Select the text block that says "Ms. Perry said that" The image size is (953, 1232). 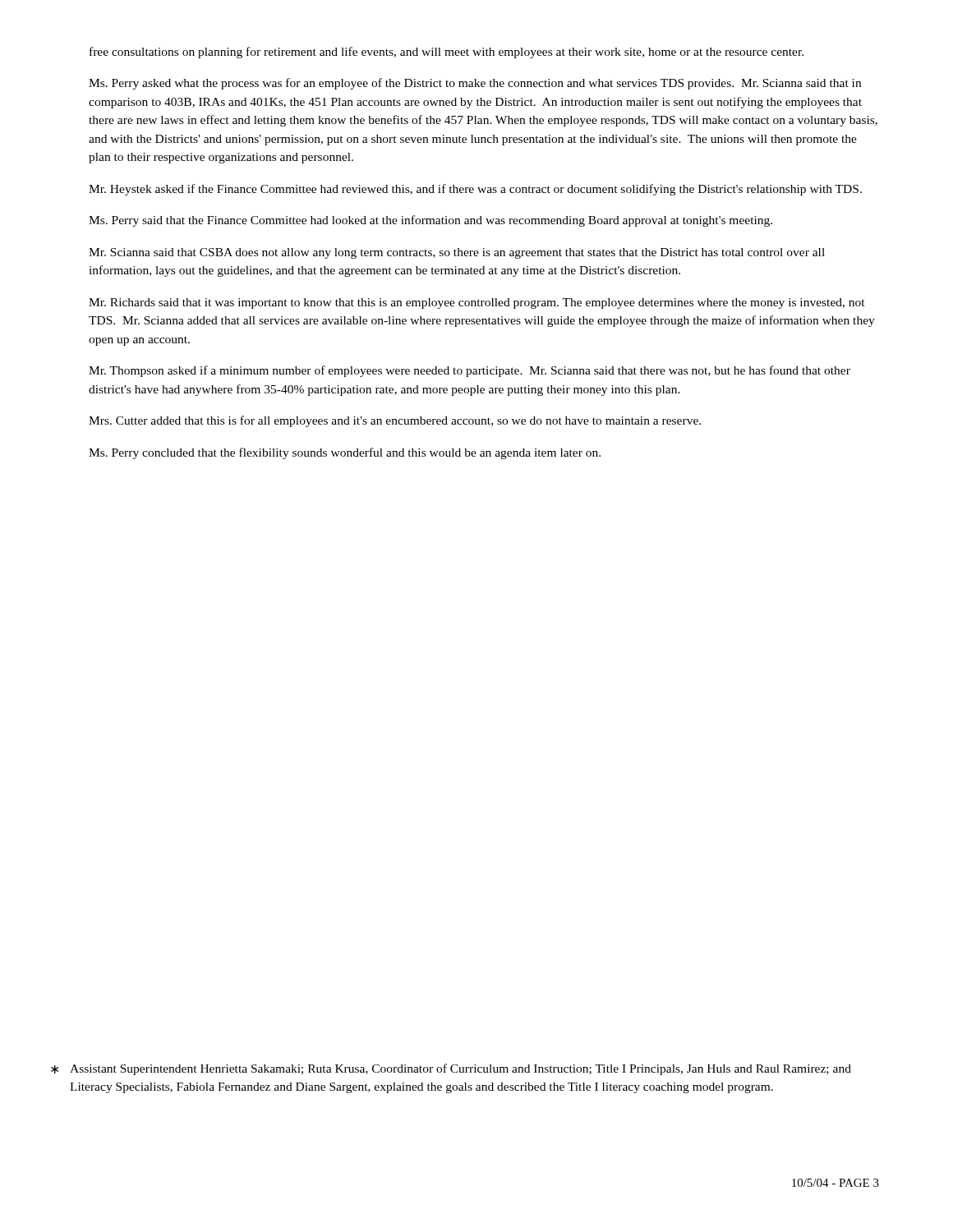(x=431, y=220)
